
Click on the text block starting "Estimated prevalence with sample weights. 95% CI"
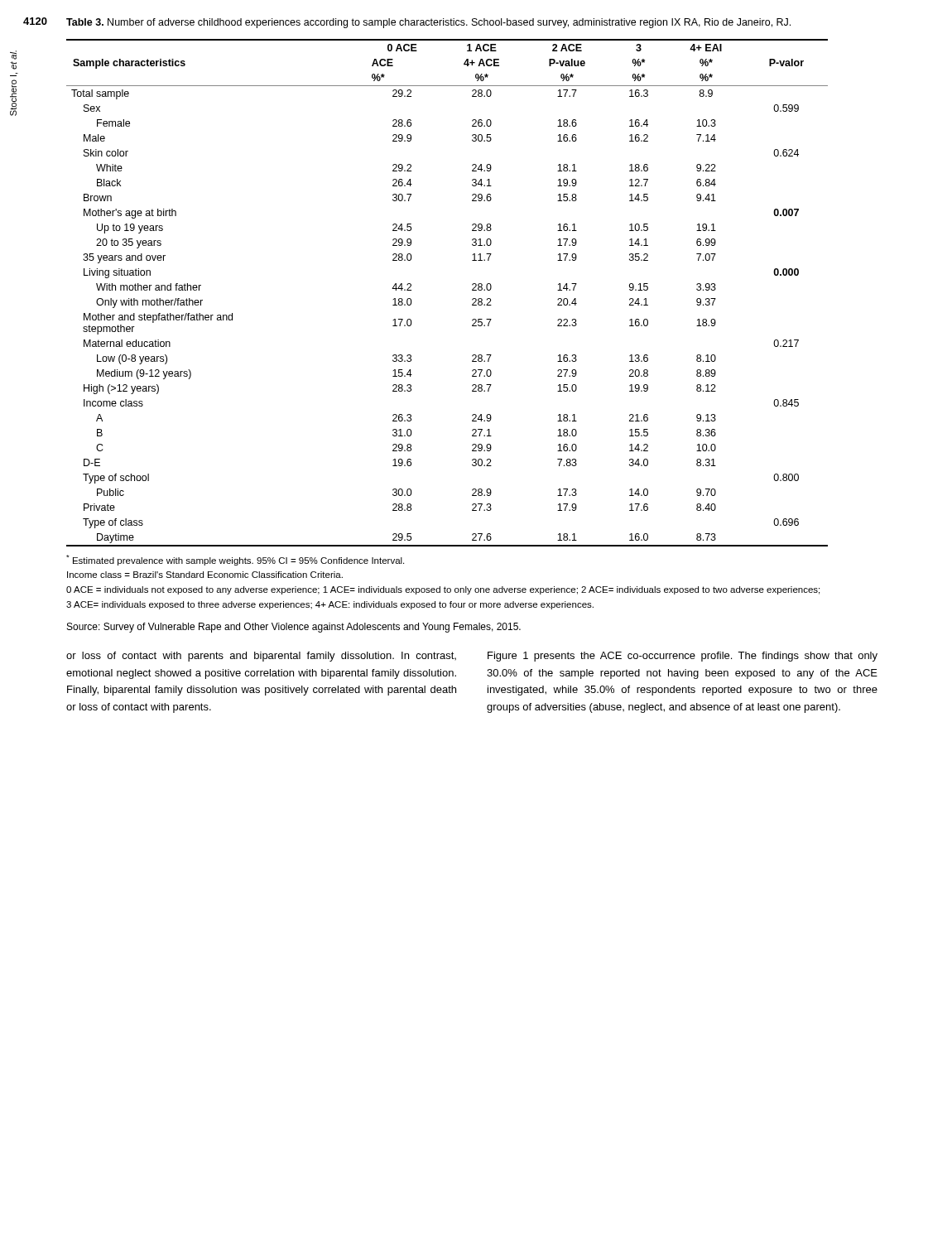pos(443,581)
